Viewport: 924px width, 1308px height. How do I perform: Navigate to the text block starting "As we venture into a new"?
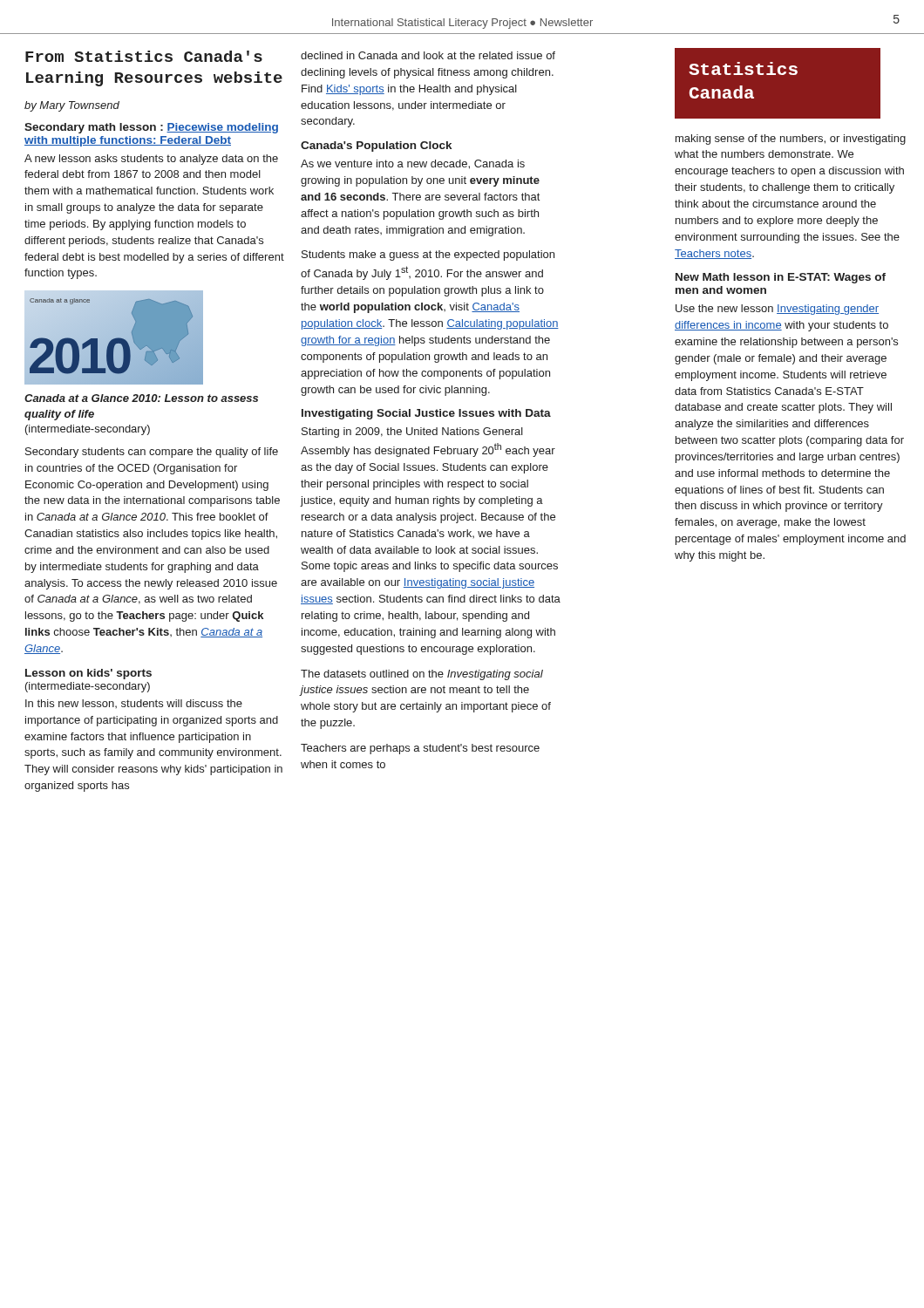coord(420,197)
